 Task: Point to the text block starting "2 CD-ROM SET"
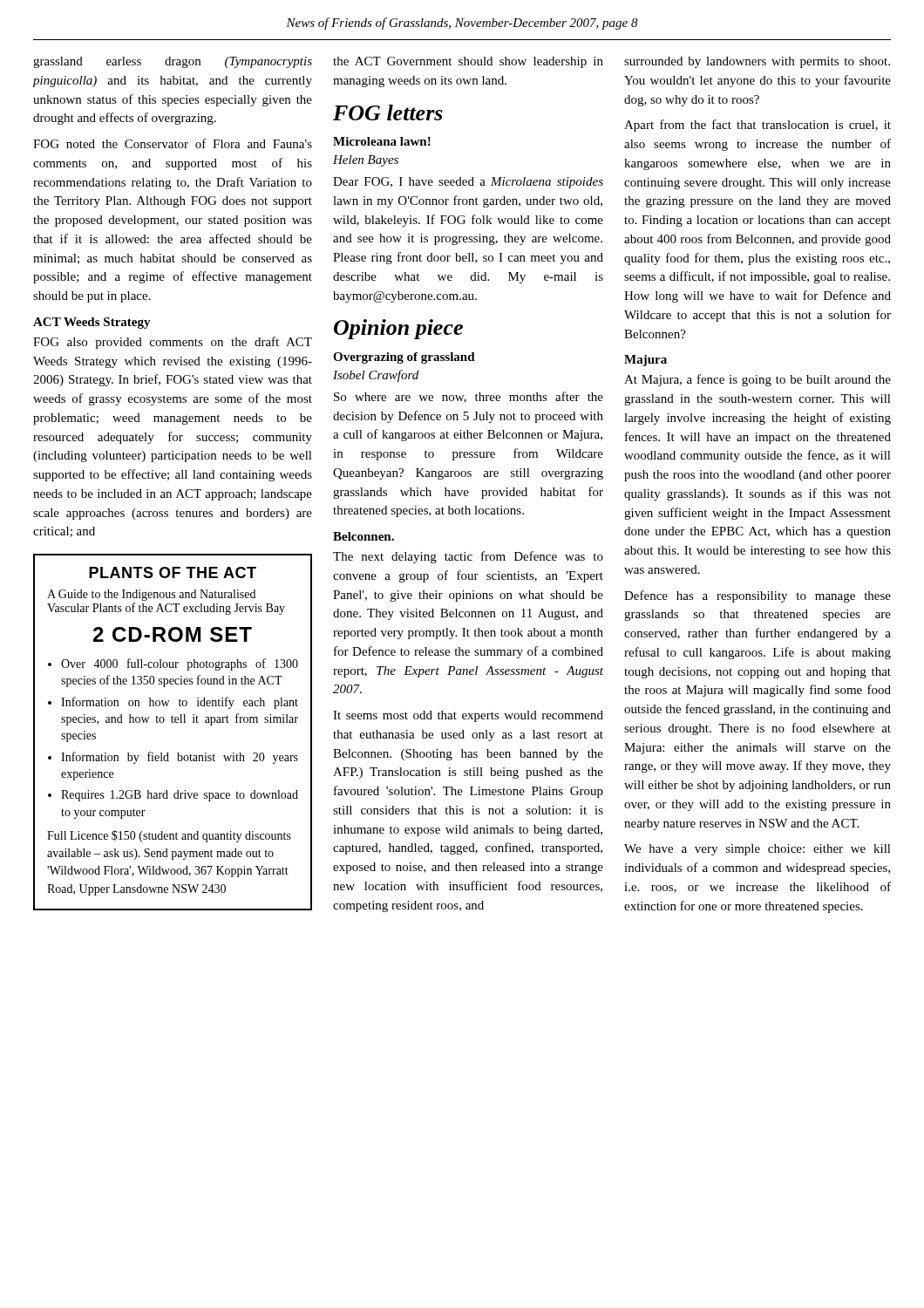tap(173, 634)
